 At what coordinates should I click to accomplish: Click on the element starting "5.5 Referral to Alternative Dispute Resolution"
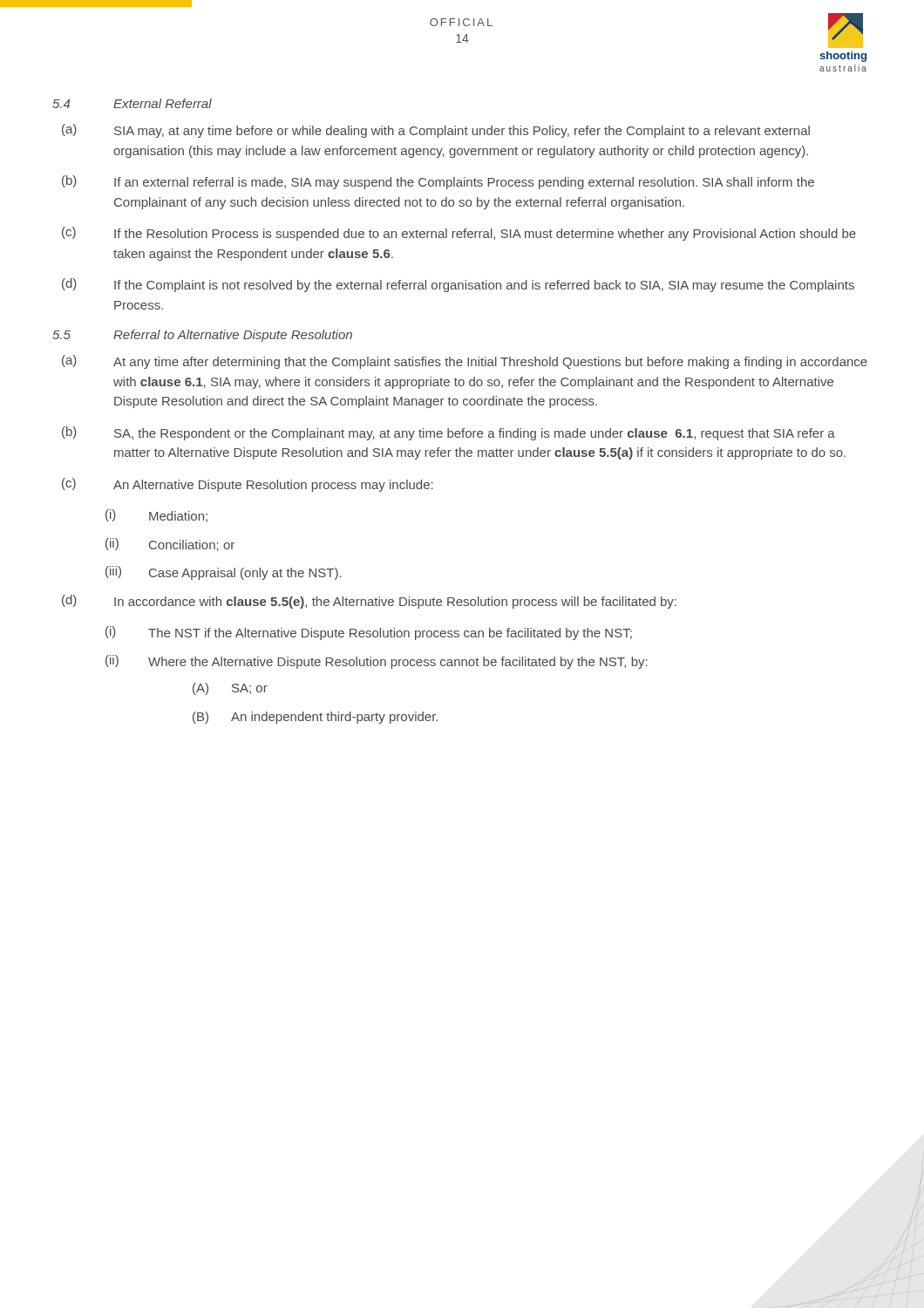(x=202, y=334)
